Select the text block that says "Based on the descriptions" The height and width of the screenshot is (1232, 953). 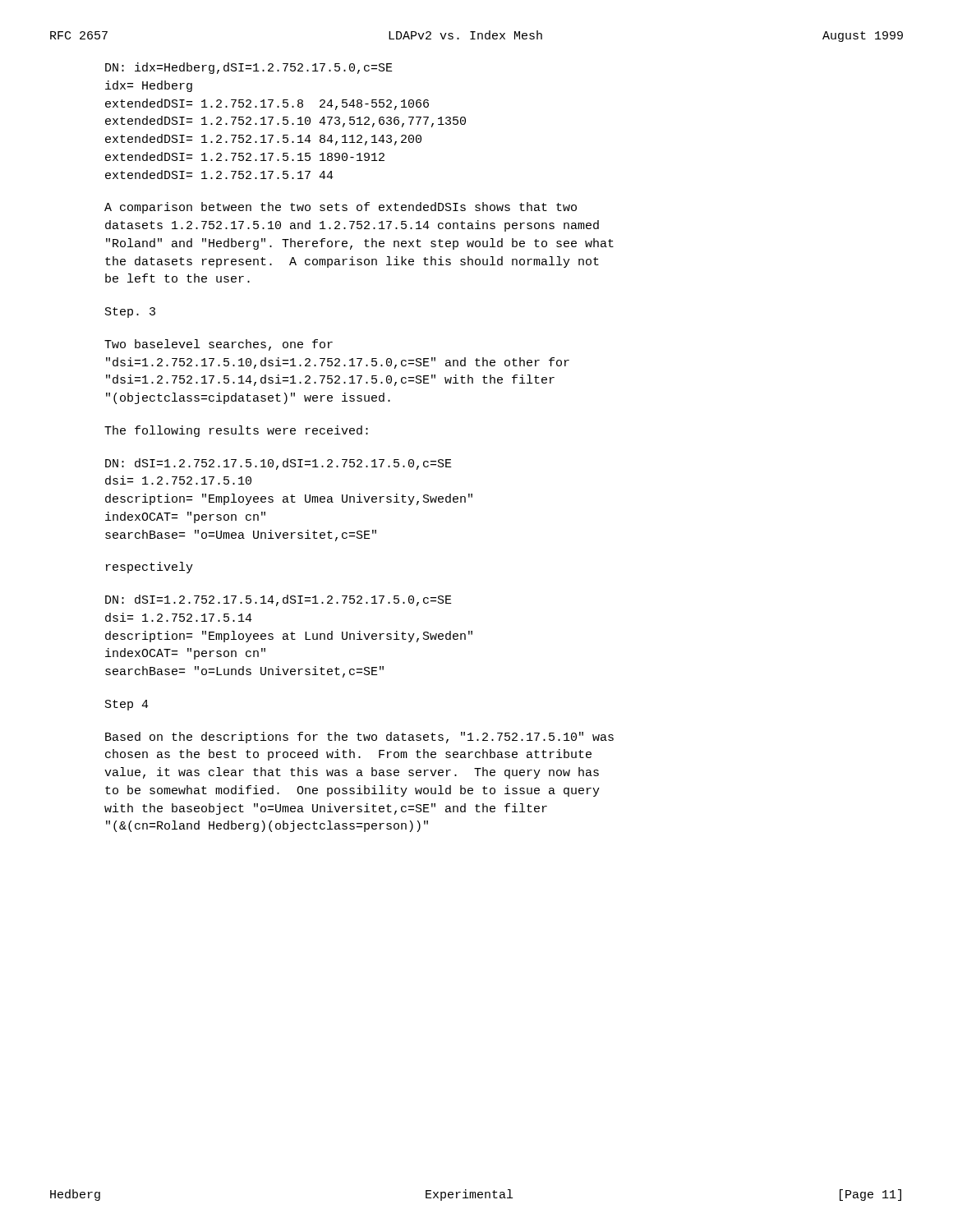click(348, 782)
